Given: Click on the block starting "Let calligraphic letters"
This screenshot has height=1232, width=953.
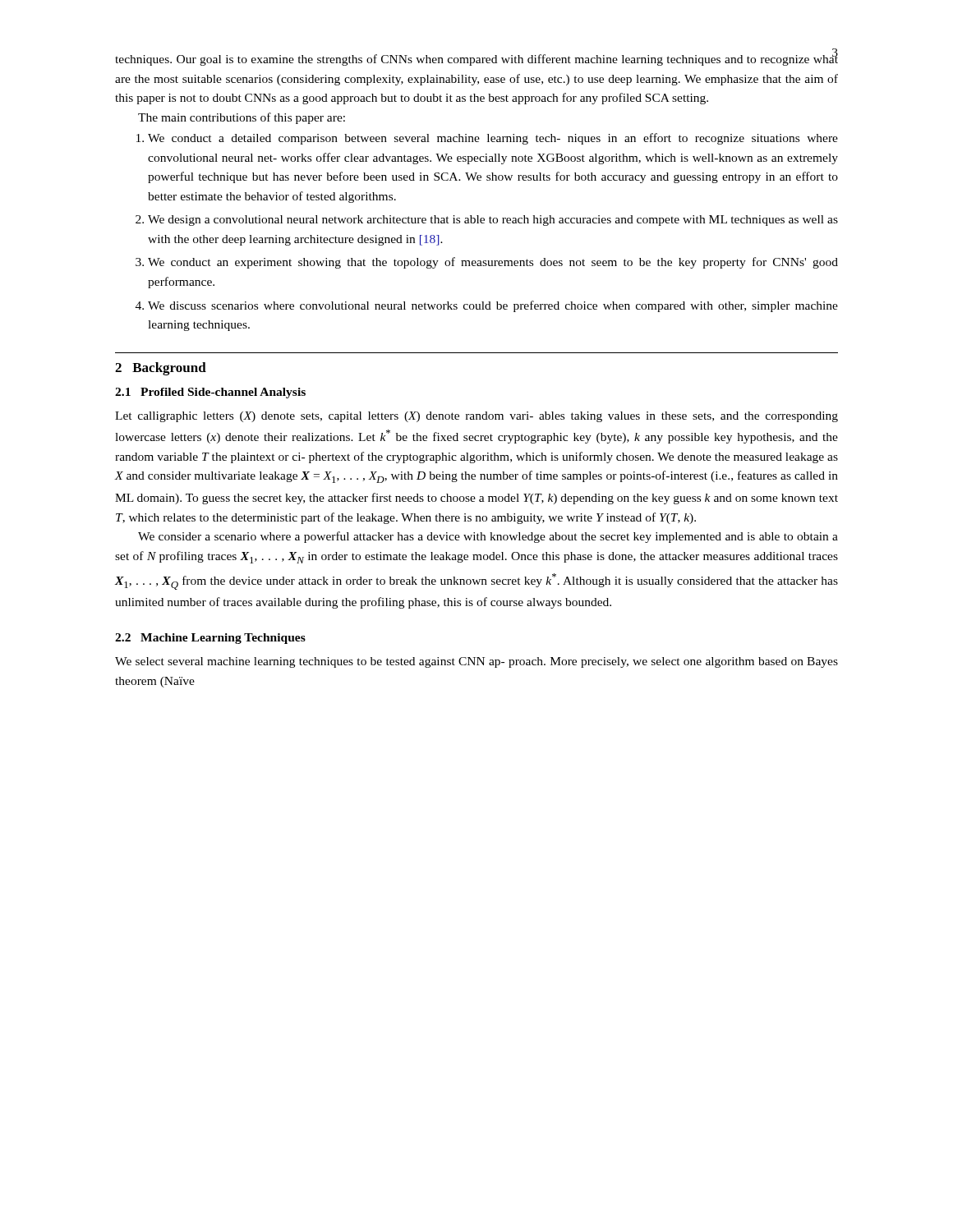Looking at the screenshot, I should pyautogui.click(x=476, y=466).
